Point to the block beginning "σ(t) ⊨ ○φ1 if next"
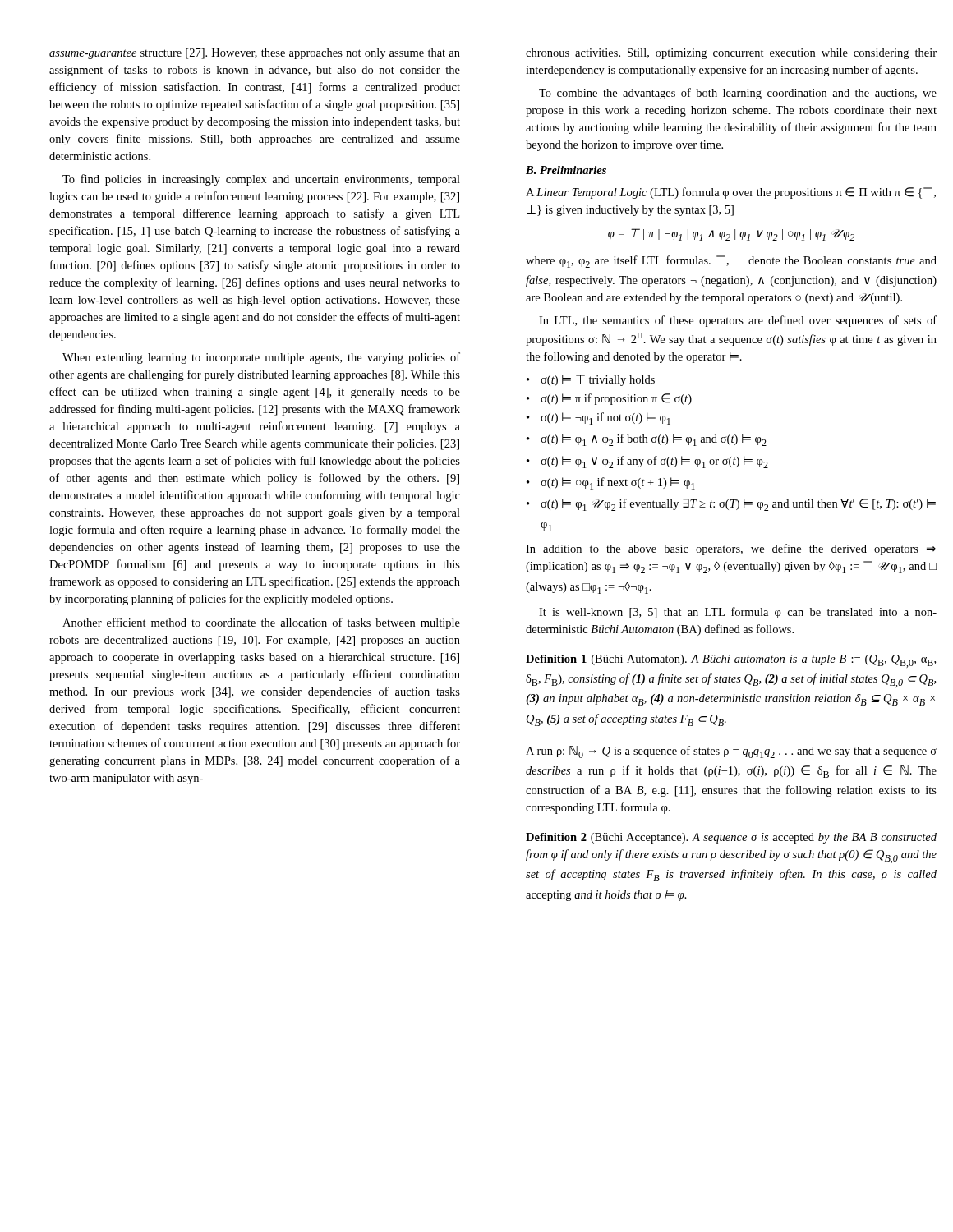The image size is (953, 1232). (618, 484)
